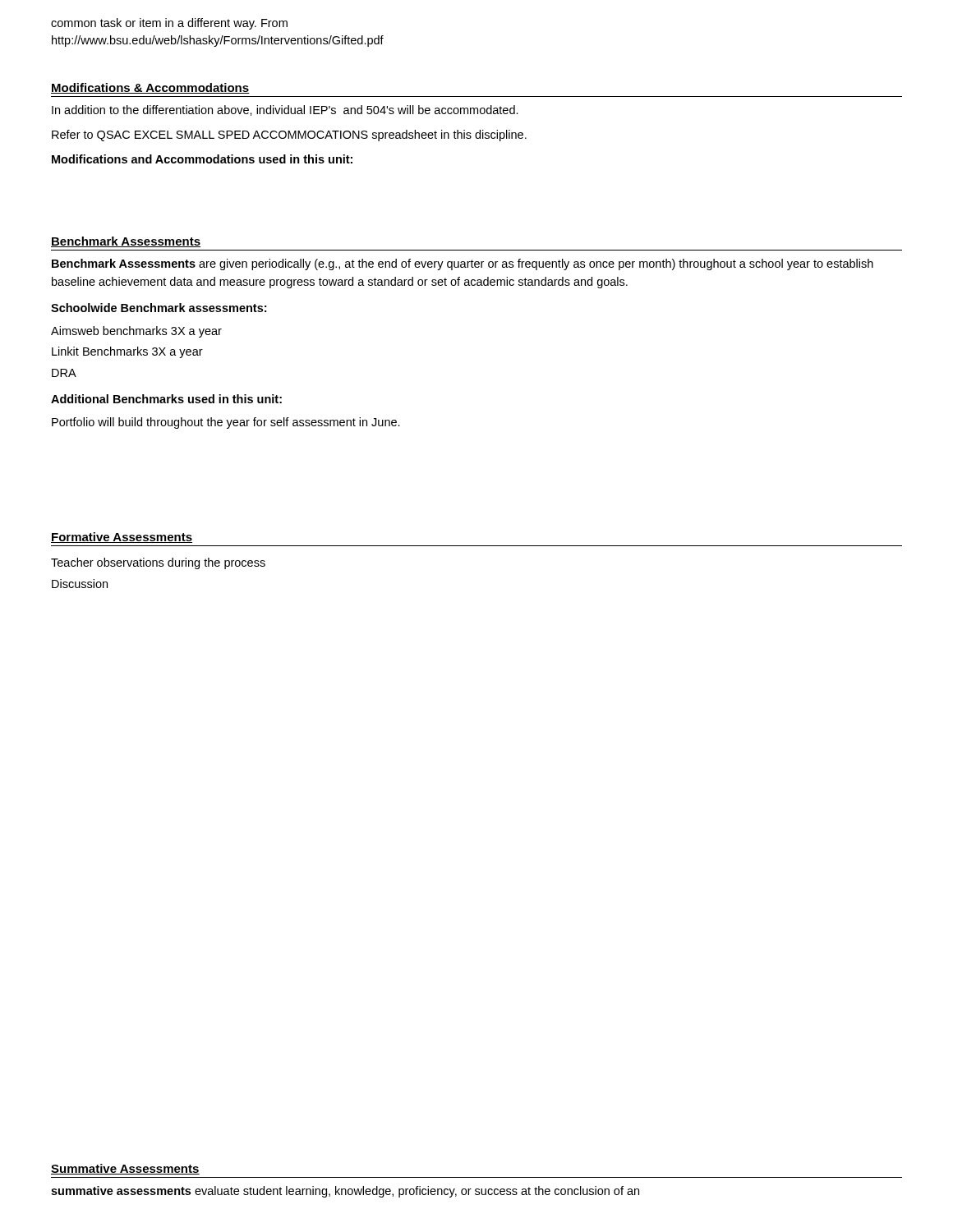
Task: Locate the block of text that opens with "Linkit Benchmarks 3X"
Action: click(127, 352)
